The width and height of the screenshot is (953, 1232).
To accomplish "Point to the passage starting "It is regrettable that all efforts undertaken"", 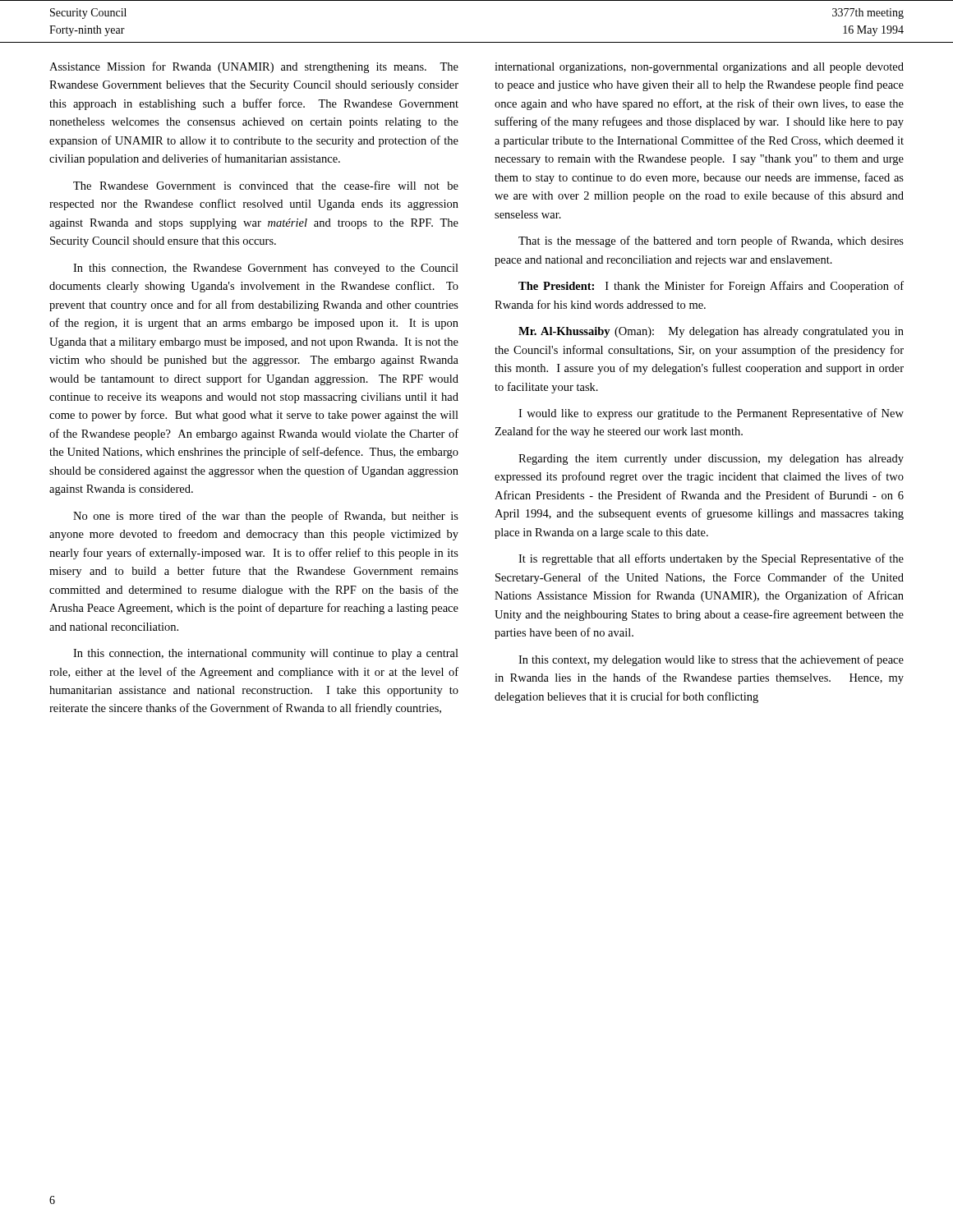I will pyautogui.click(x=699, y=596).
